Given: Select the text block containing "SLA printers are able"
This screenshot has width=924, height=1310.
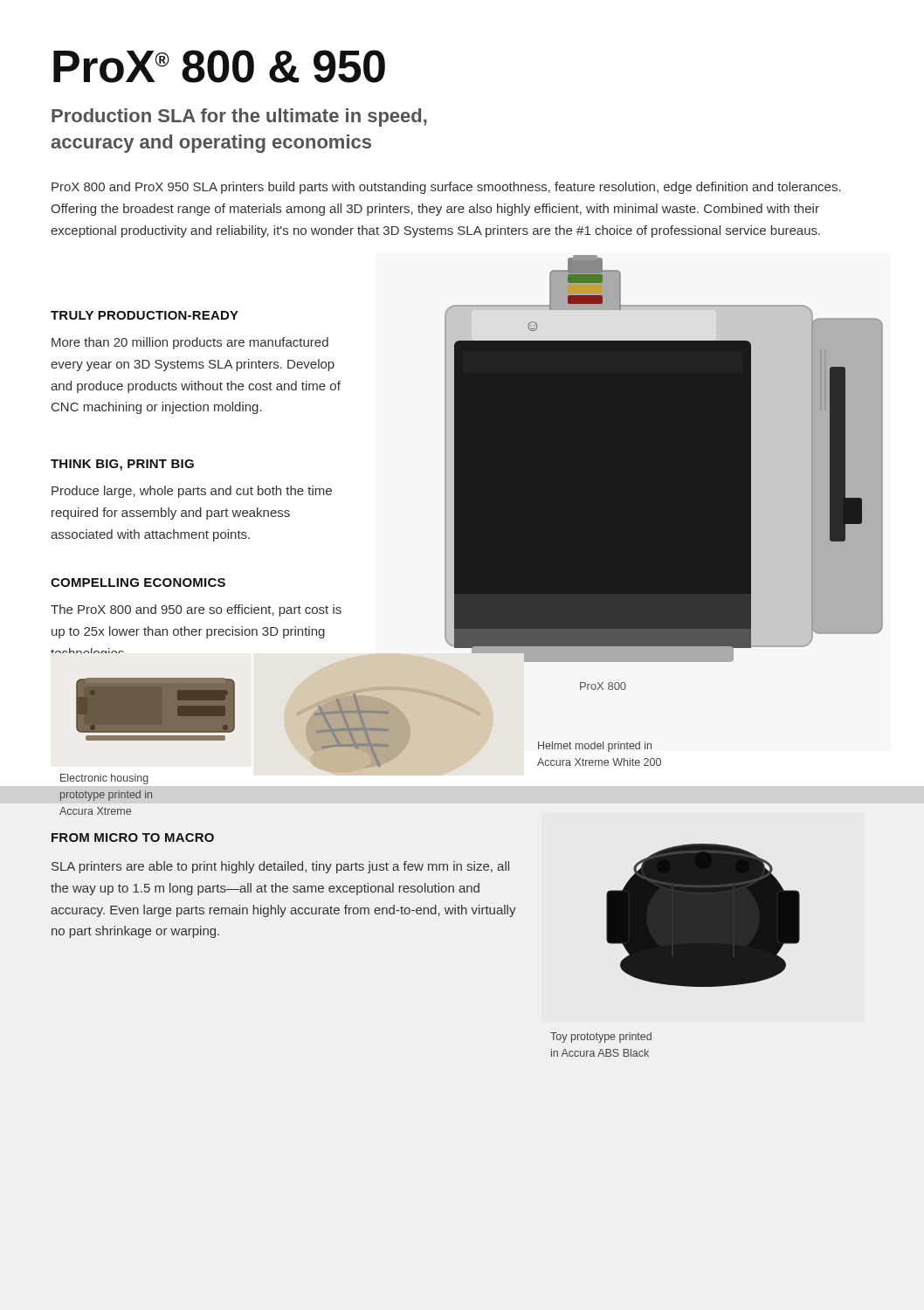Looking at the screenshot, I should point(283,898).
